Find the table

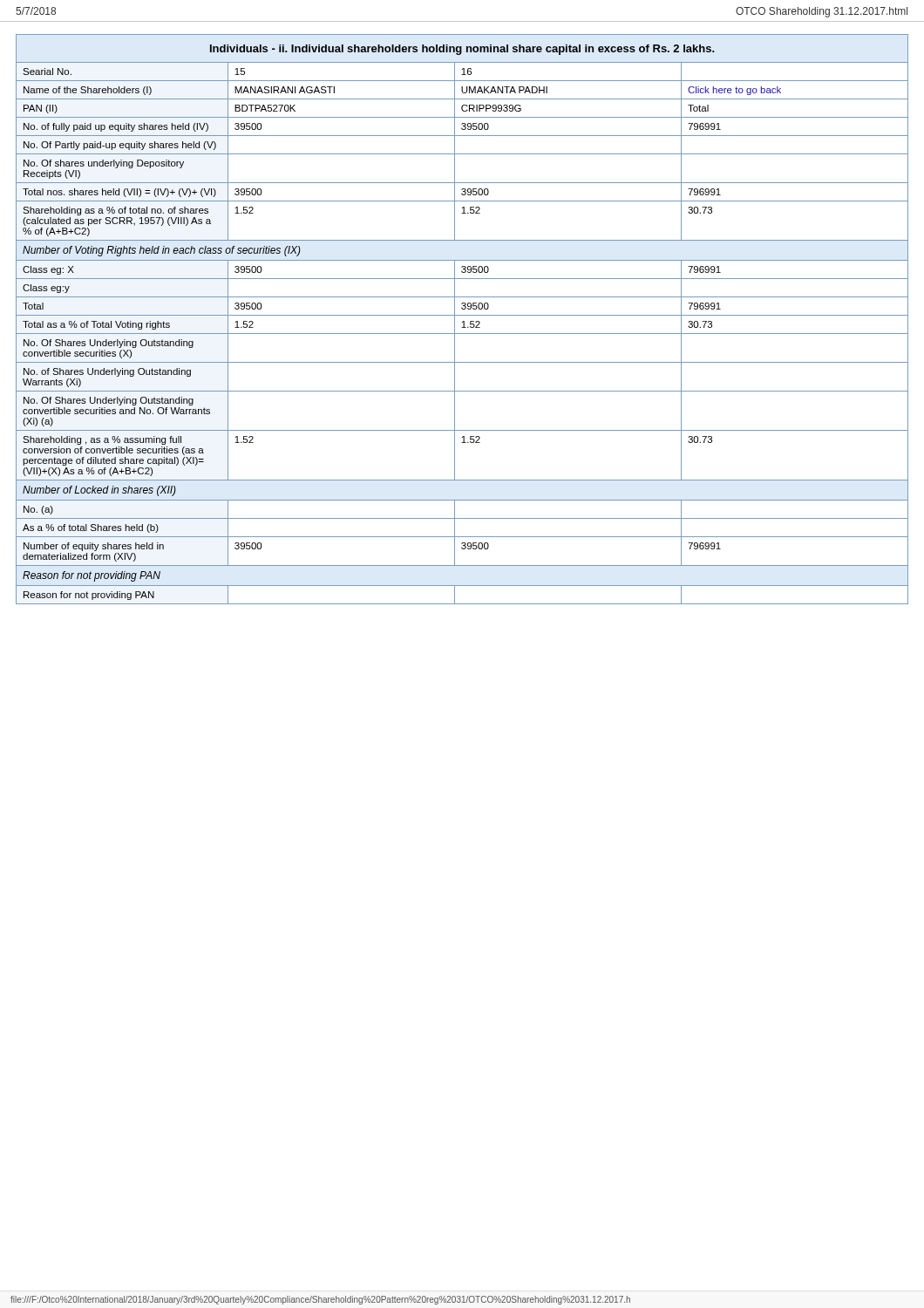coord(462,319)
